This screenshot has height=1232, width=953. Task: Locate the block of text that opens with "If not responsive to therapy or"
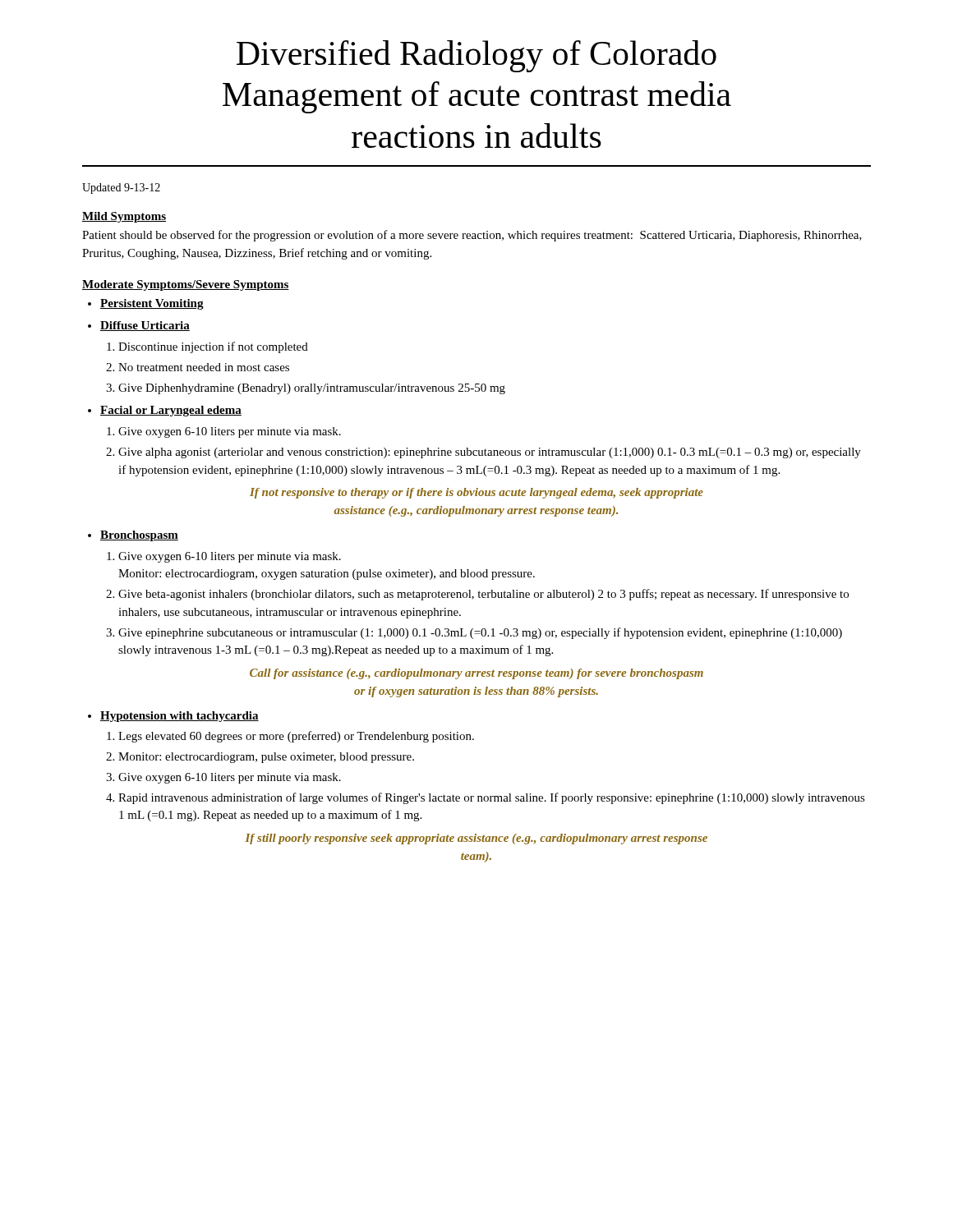click(476, 501)
